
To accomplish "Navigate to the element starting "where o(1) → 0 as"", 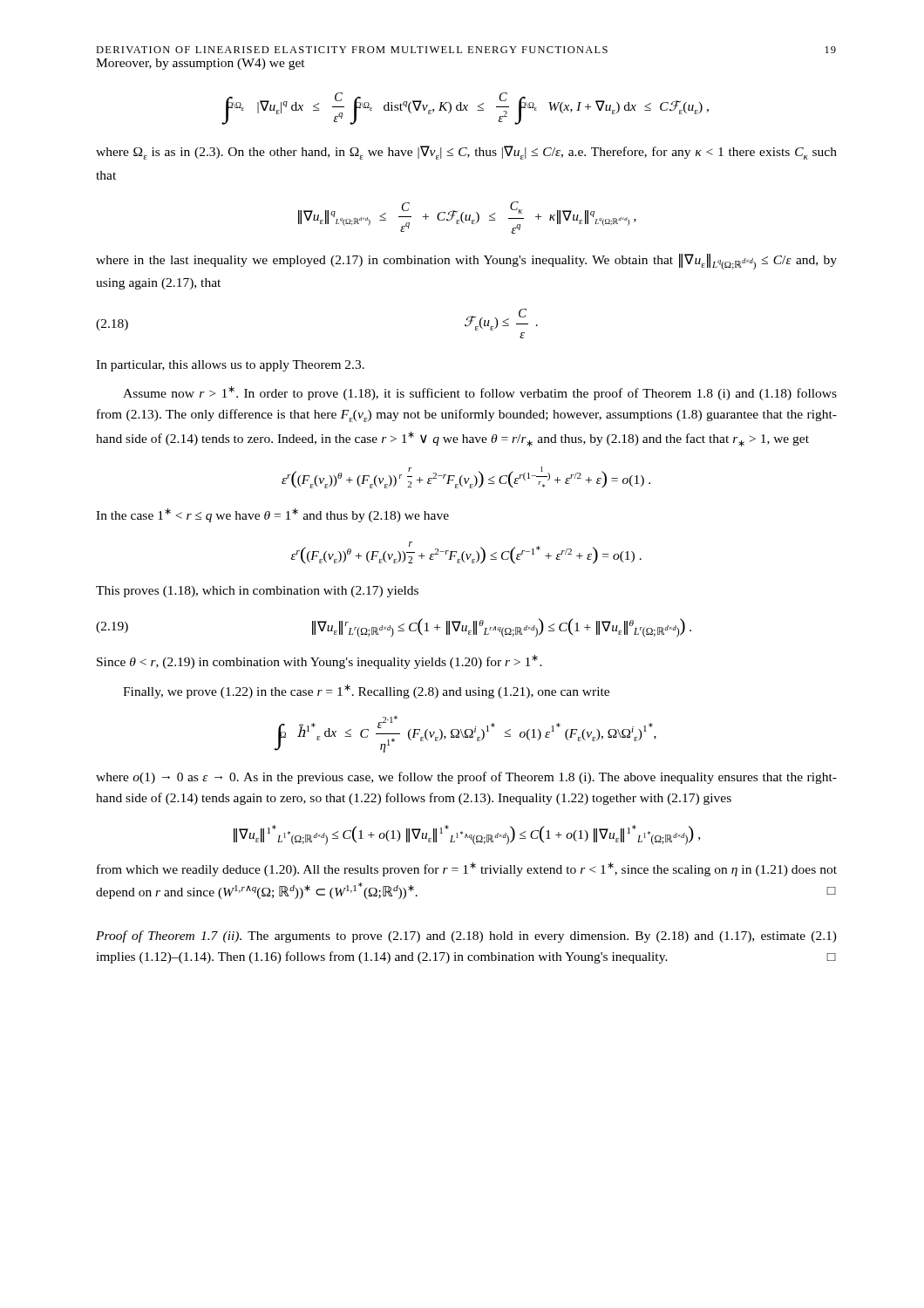I will pyautogui.click(x=466, y=787).
